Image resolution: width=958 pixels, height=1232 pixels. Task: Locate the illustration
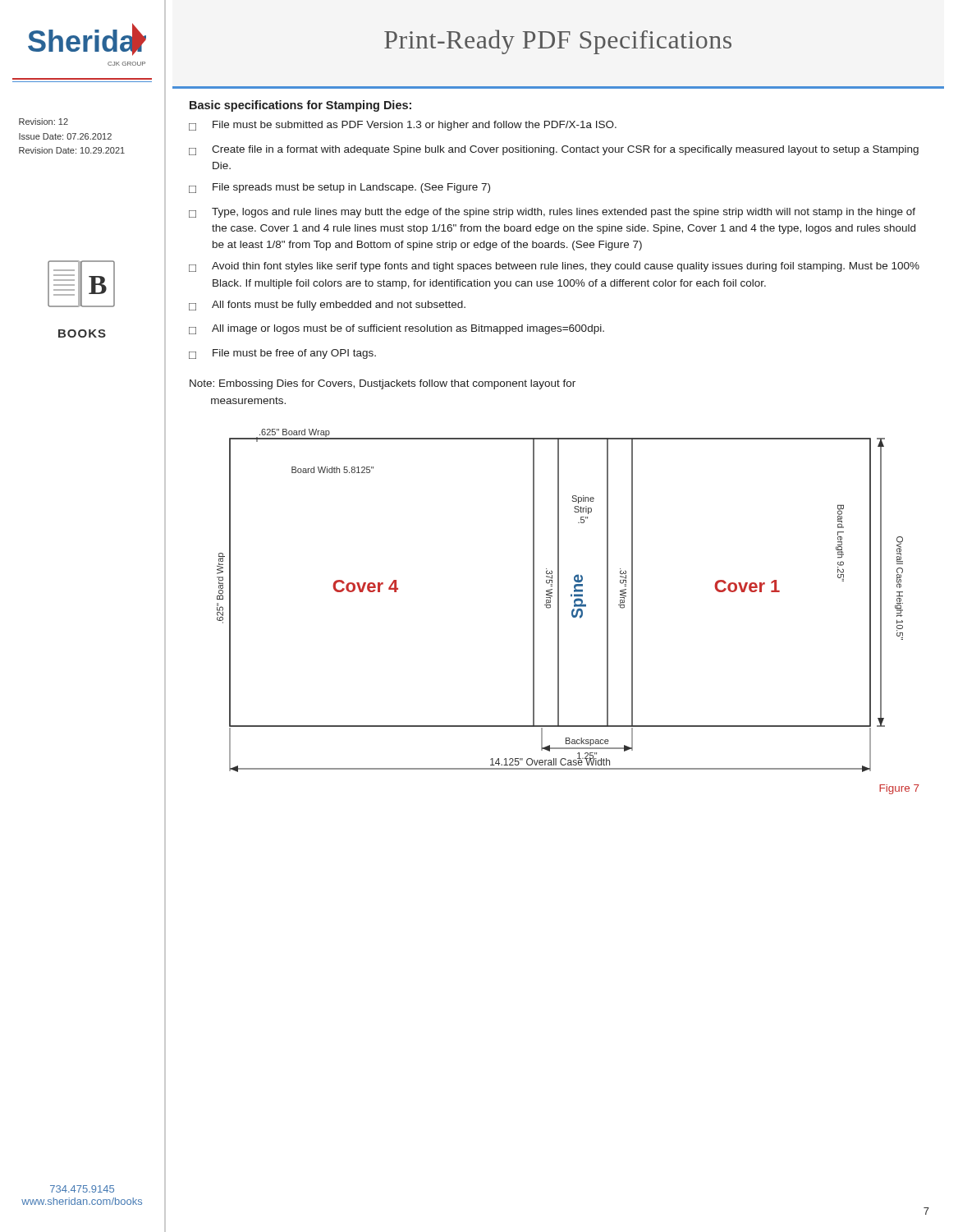coord(82,298)
